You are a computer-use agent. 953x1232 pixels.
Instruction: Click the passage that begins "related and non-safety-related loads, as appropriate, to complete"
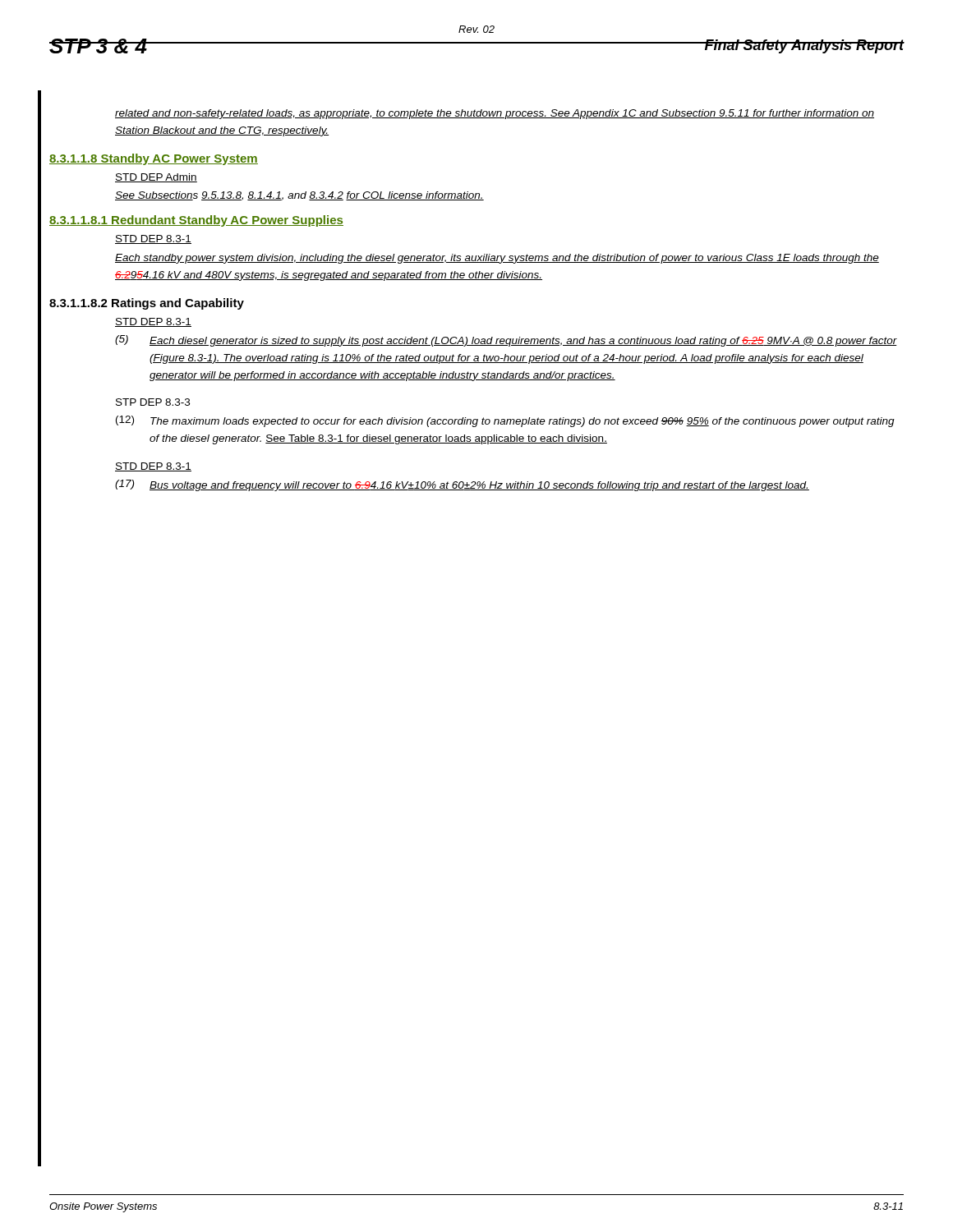click(509, 122)
